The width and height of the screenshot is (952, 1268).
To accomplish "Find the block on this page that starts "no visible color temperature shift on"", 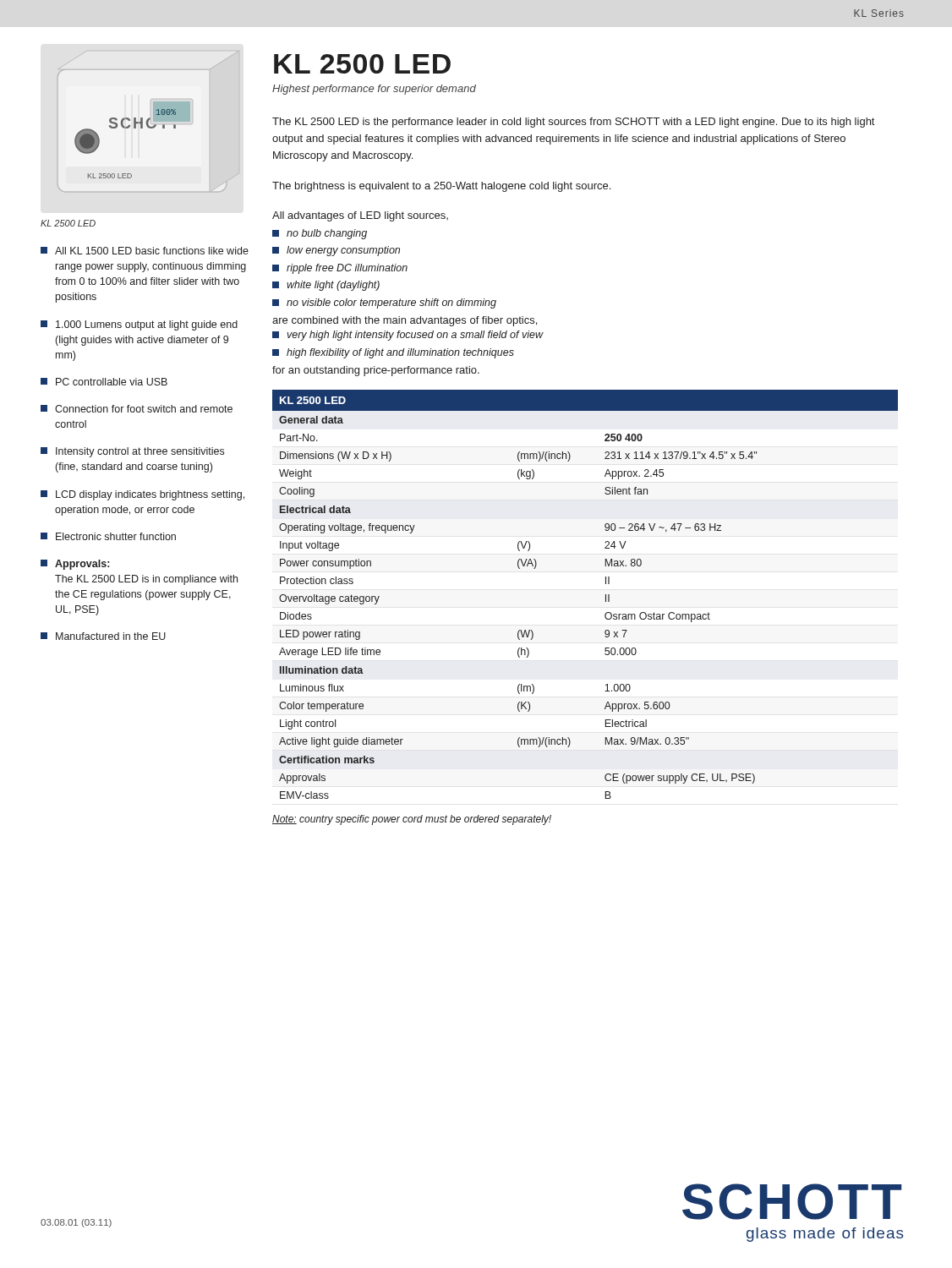I will (x=384, y=303).
